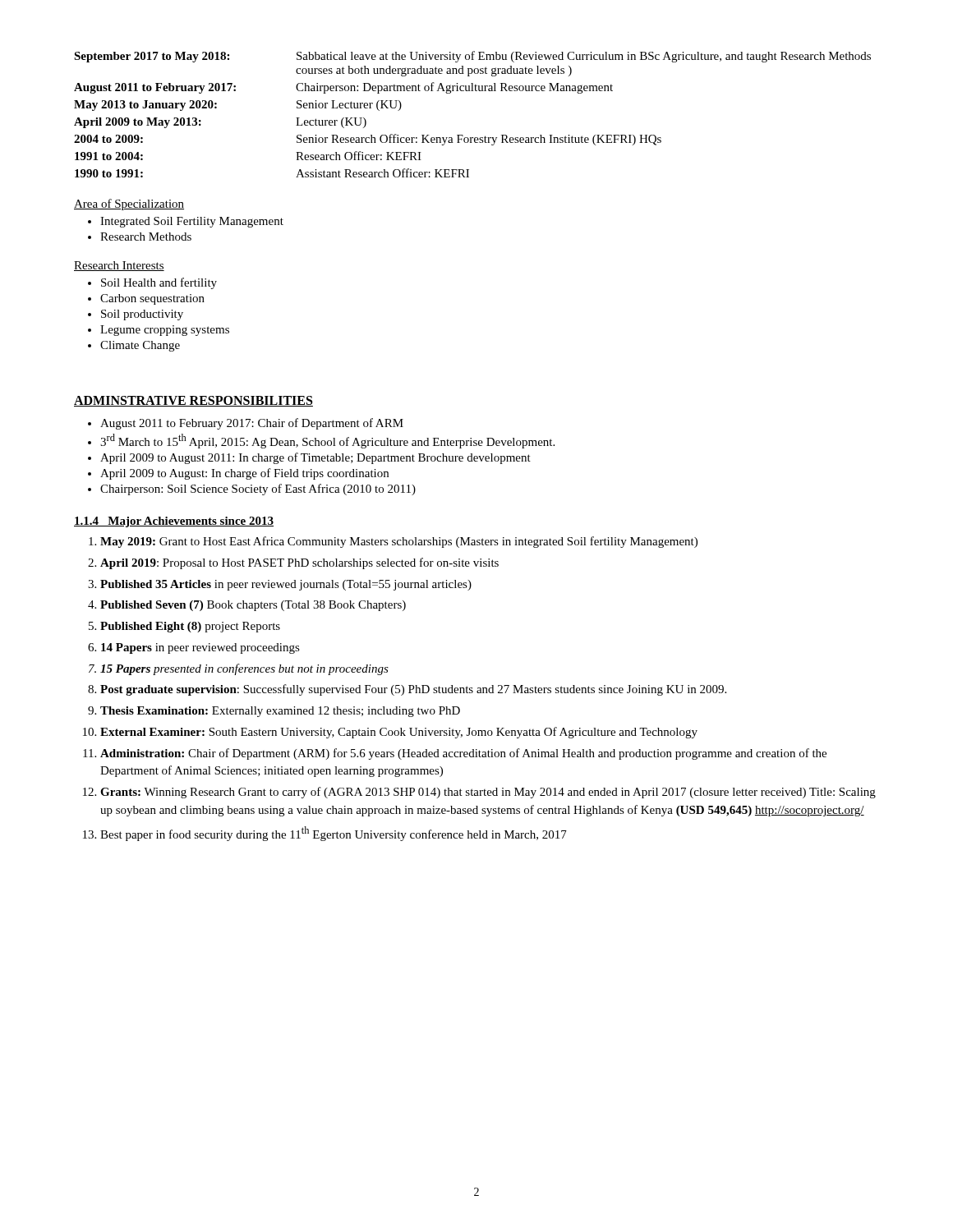Find the block on this page that starts "Best paper in food security"

[333, 832]
